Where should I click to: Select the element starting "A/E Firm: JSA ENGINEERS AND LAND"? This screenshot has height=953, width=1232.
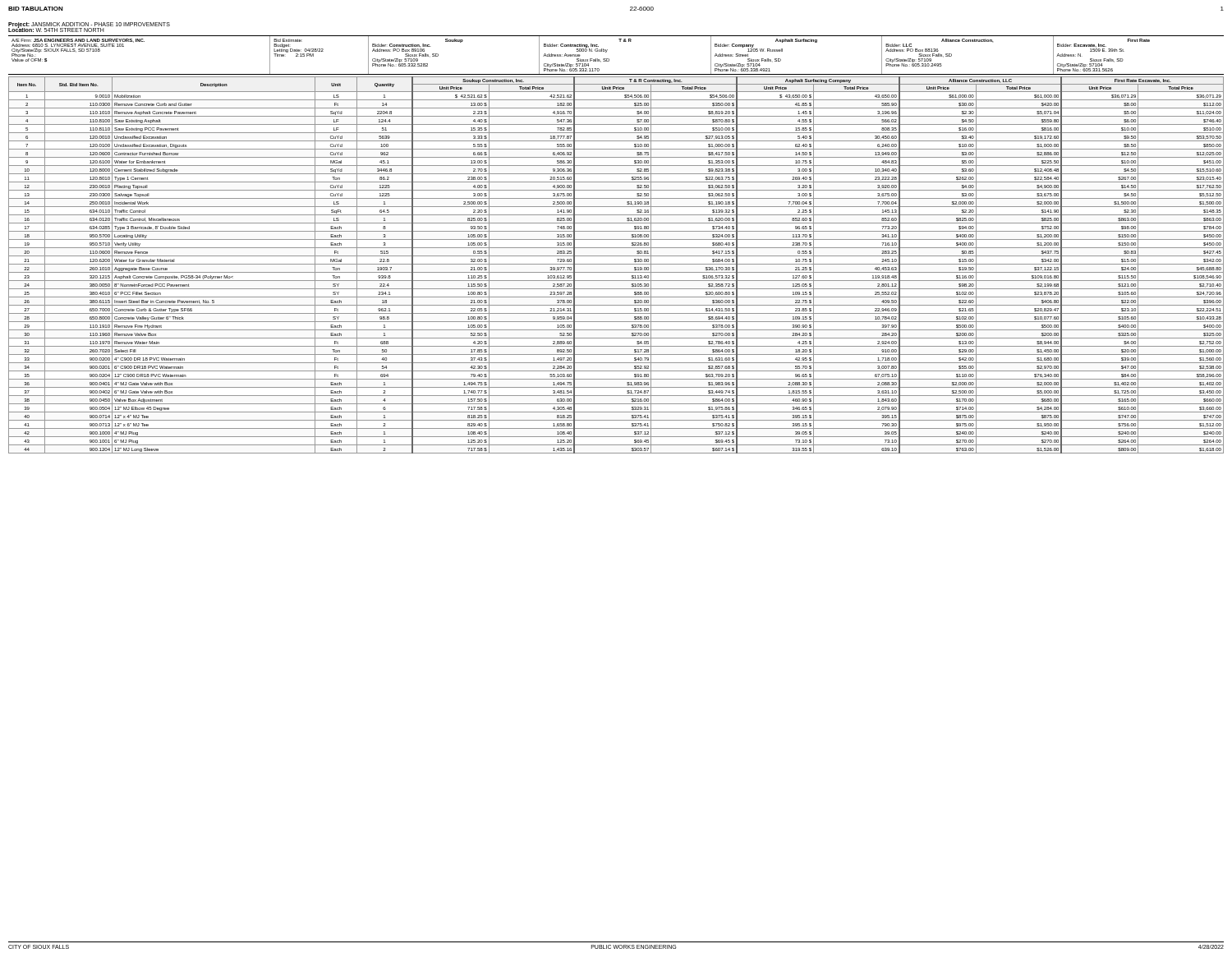click(616, 55)
